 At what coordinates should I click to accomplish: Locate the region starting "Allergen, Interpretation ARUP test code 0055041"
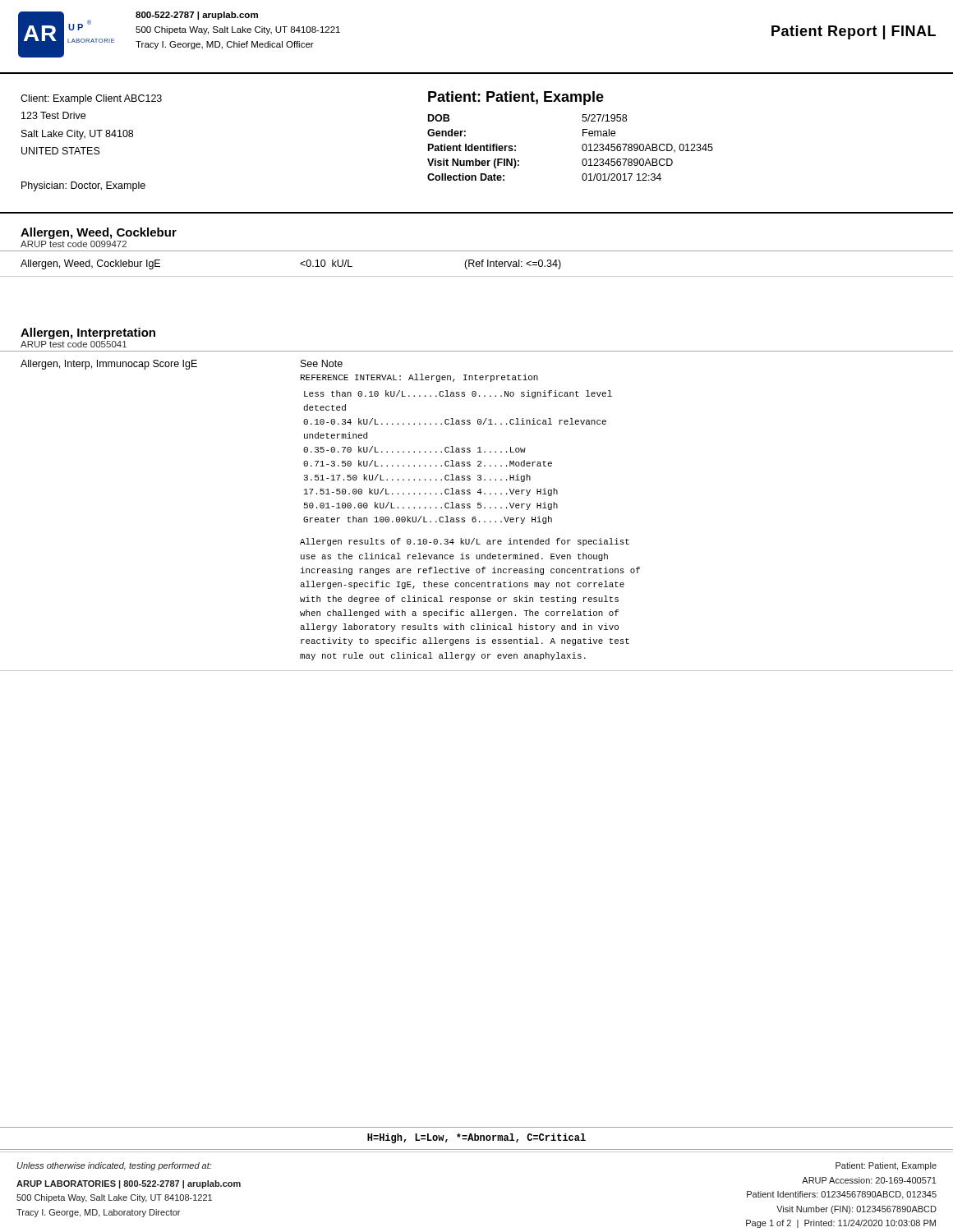pos(88,333)
